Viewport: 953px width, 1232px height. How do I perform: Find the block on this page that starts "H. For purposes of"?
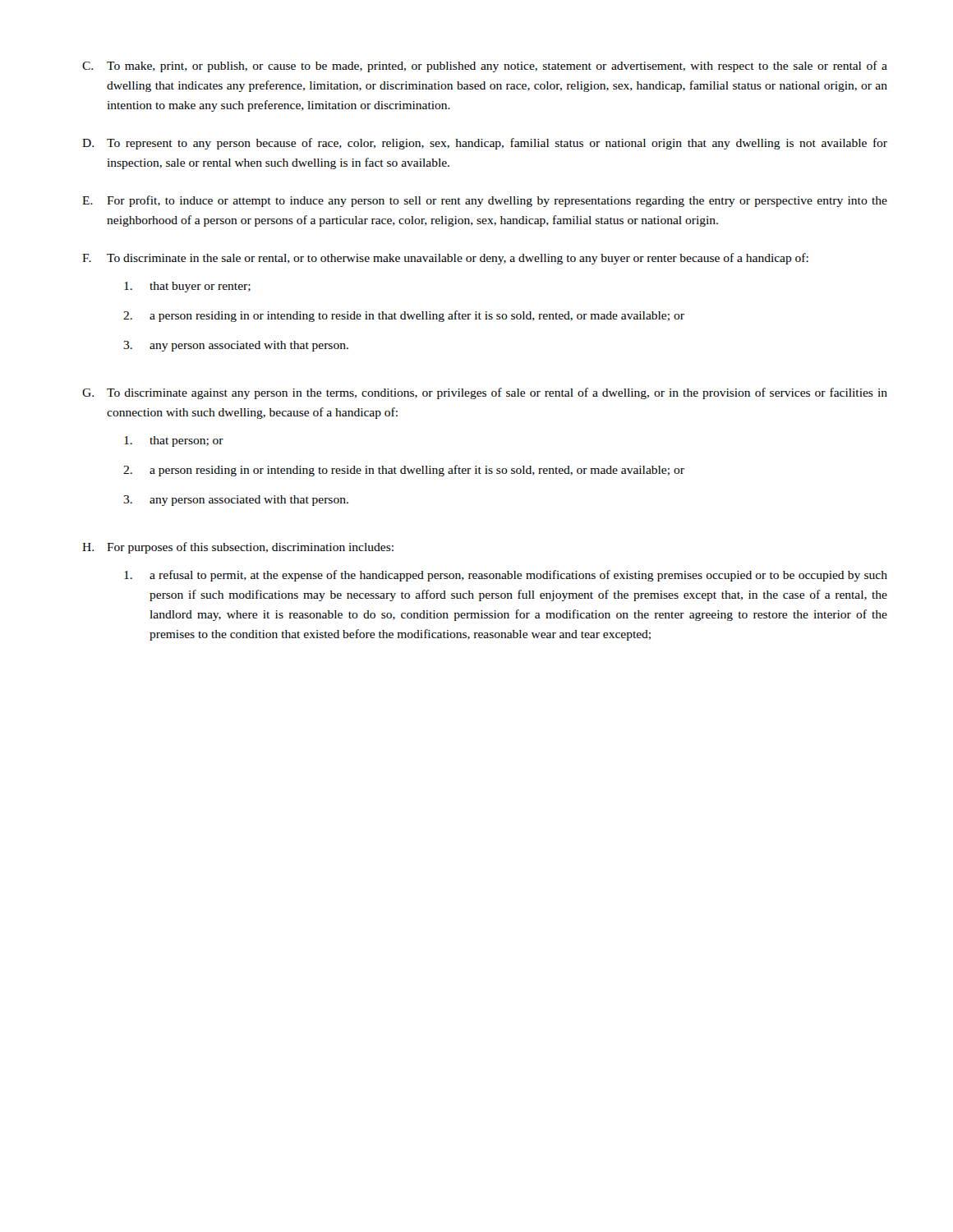pyautogui.click(x=485, y=596)
